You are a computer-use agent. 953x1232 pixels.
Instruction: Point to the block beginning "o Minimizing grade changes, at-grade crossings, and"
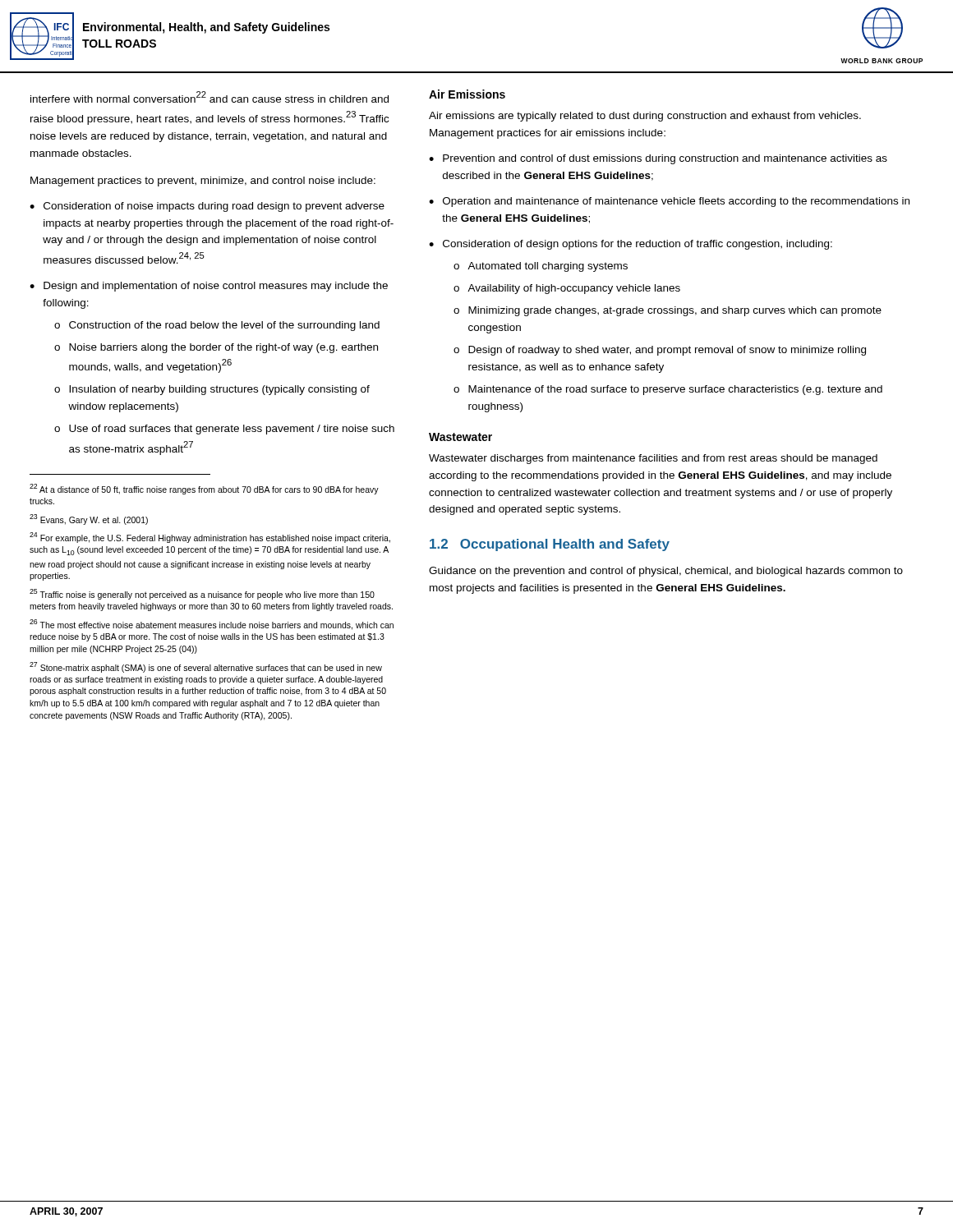tap(688, 320)
